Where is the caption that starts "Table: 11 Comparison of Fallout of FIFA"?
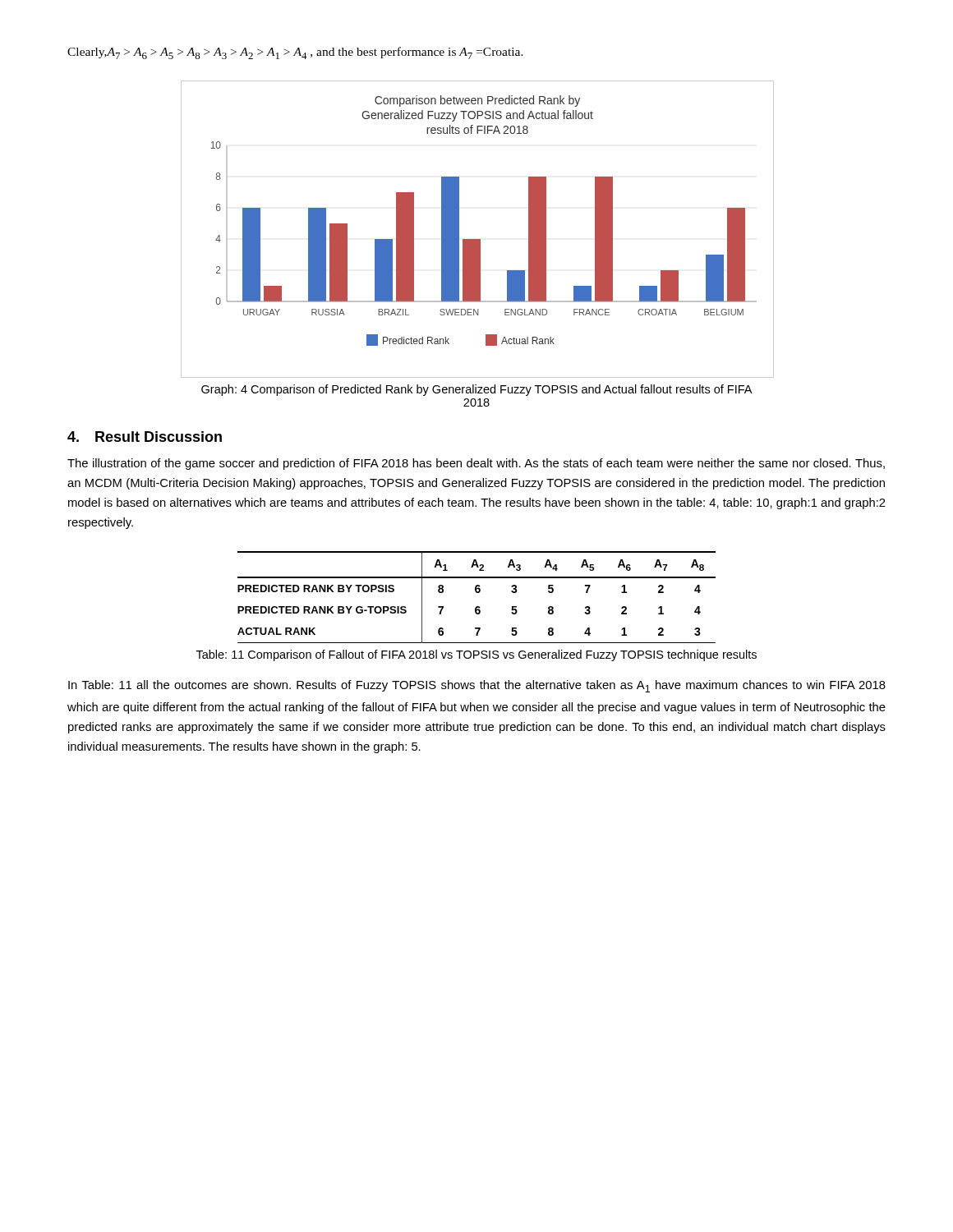 pos(476,654)
